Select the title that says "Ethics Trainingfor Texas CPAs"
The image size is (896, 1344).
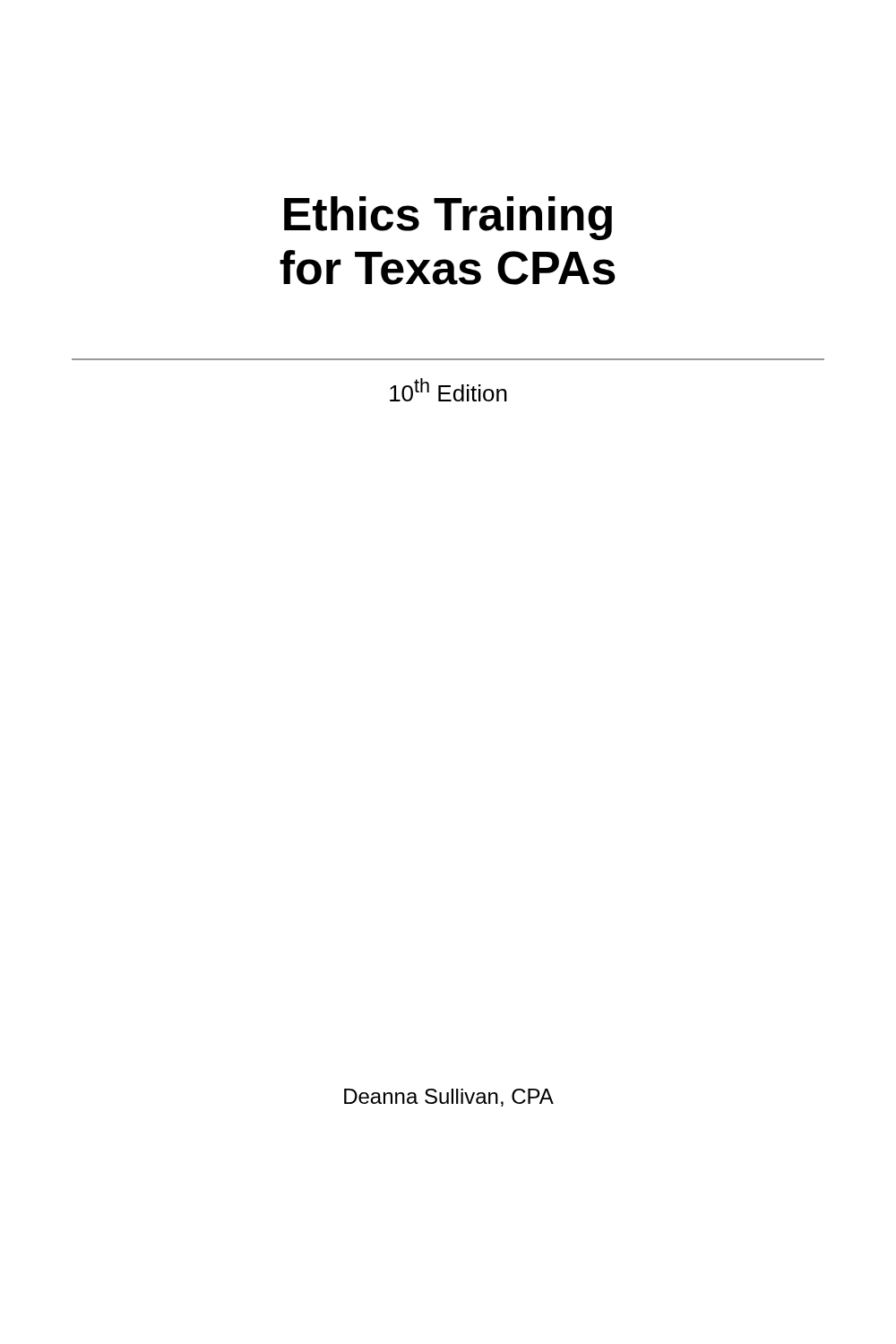click(x=448, y=242)
